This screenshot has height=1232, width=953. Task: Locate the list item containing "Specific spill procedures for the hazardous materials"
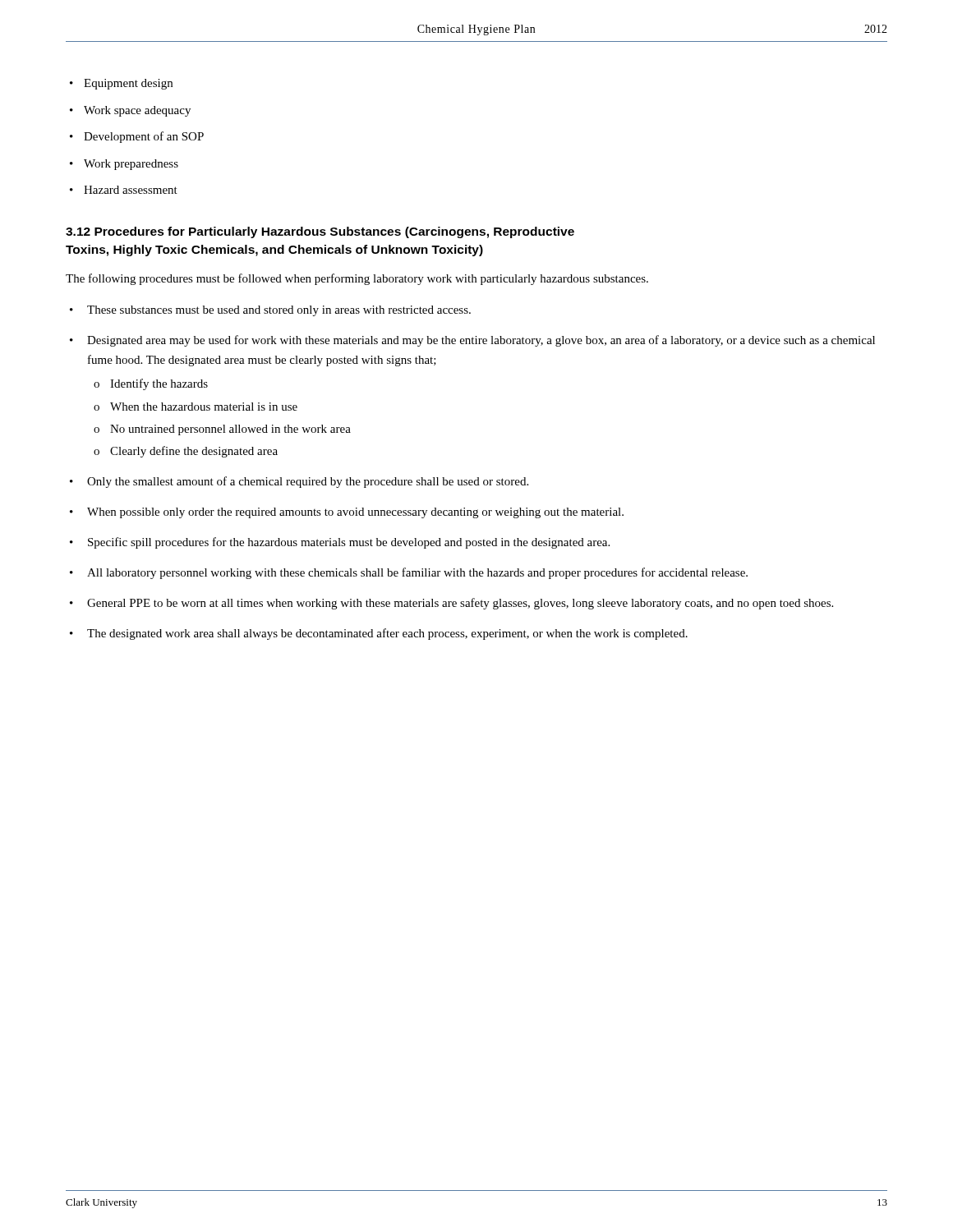coord(349,542)
